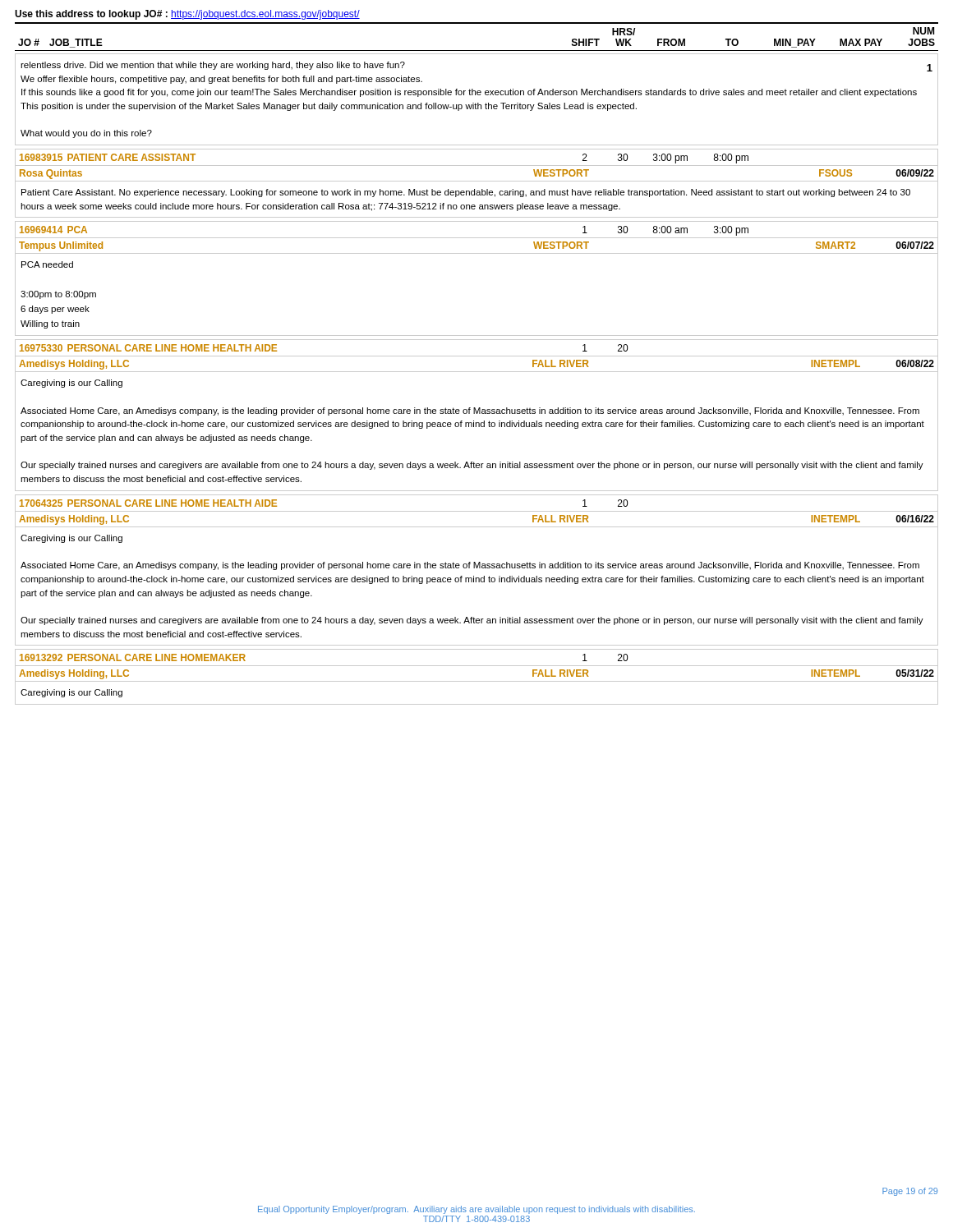Find the table that mentions "16975330 PERSONAL CARE"

click(x=476, y=415)
